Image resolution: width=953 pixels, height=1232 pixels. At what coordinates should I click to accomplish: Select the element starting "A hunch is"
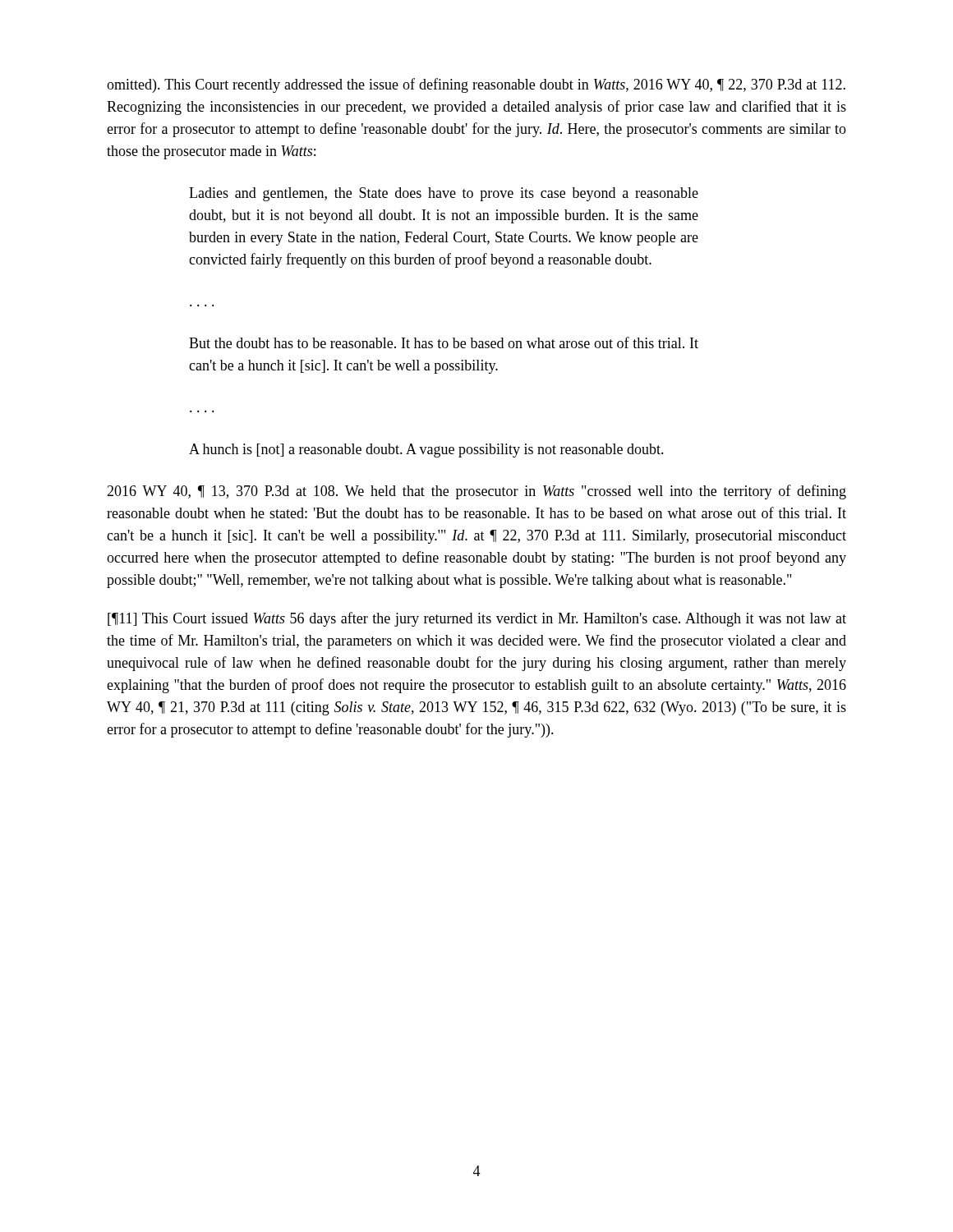click(427, 449)
